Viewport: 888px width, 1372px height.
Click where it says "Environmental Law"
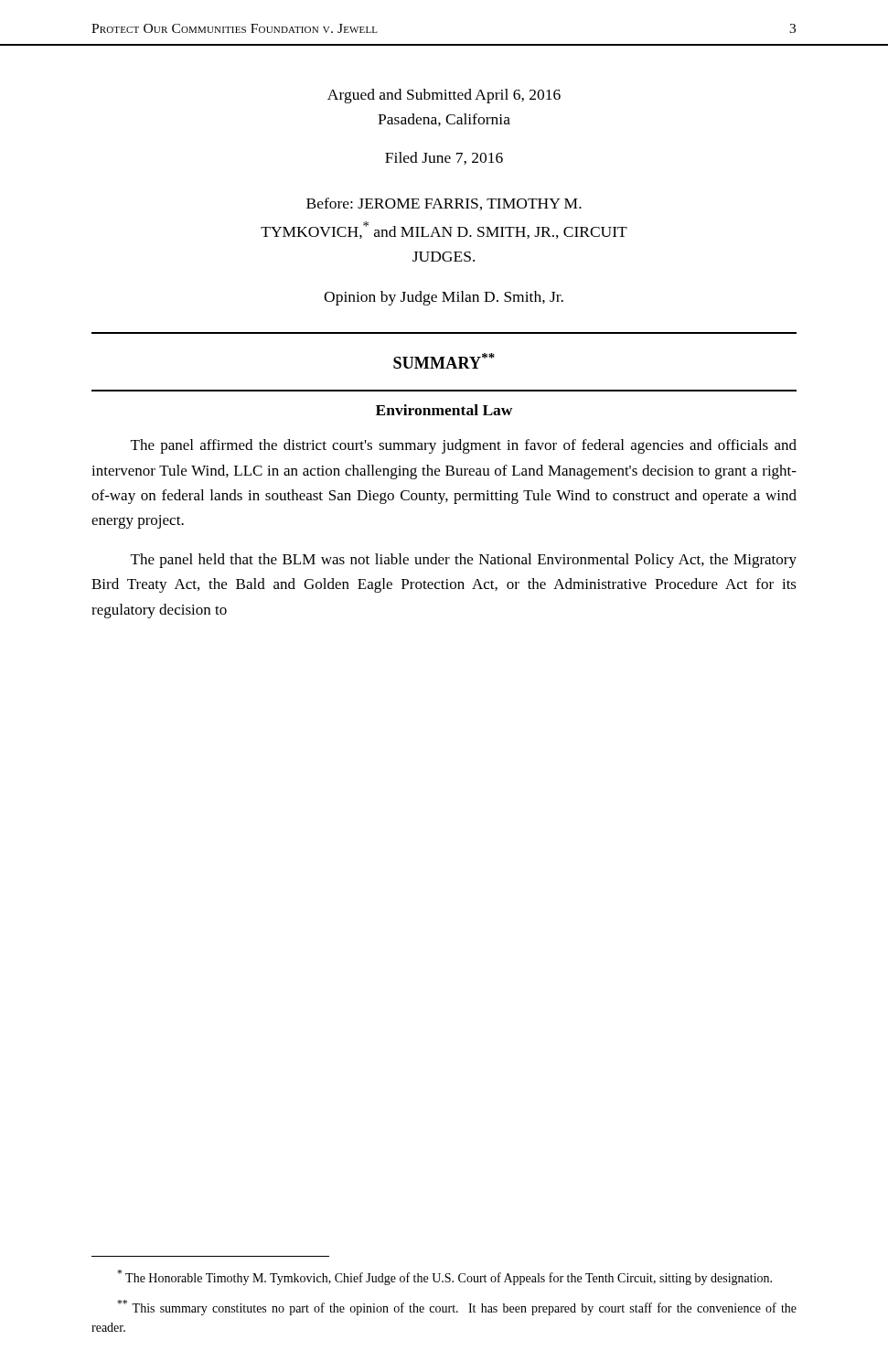pos(444,410)
